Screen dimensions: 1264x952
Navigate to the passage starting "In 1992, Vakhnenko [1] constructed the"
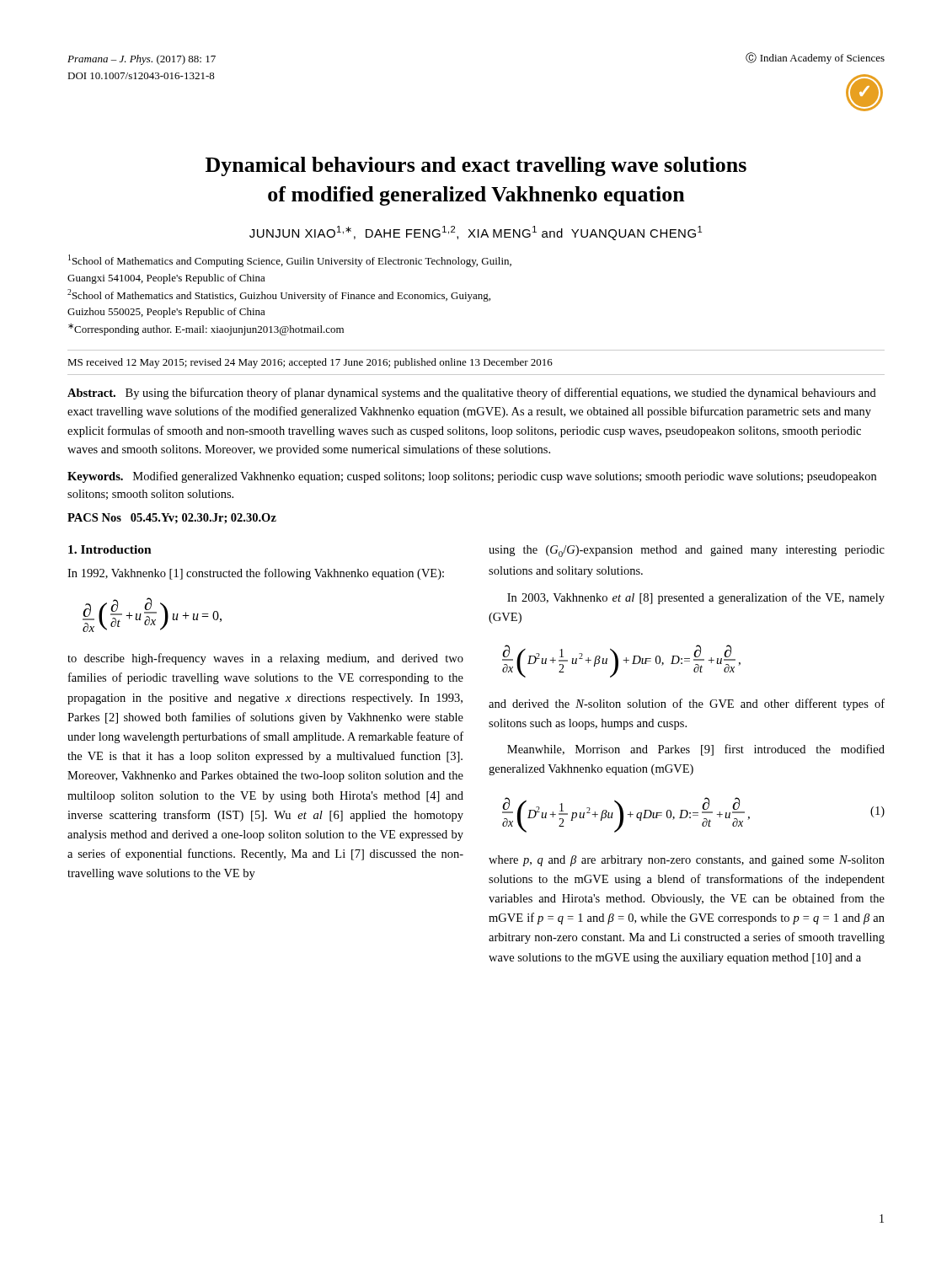tap(265, 574)
